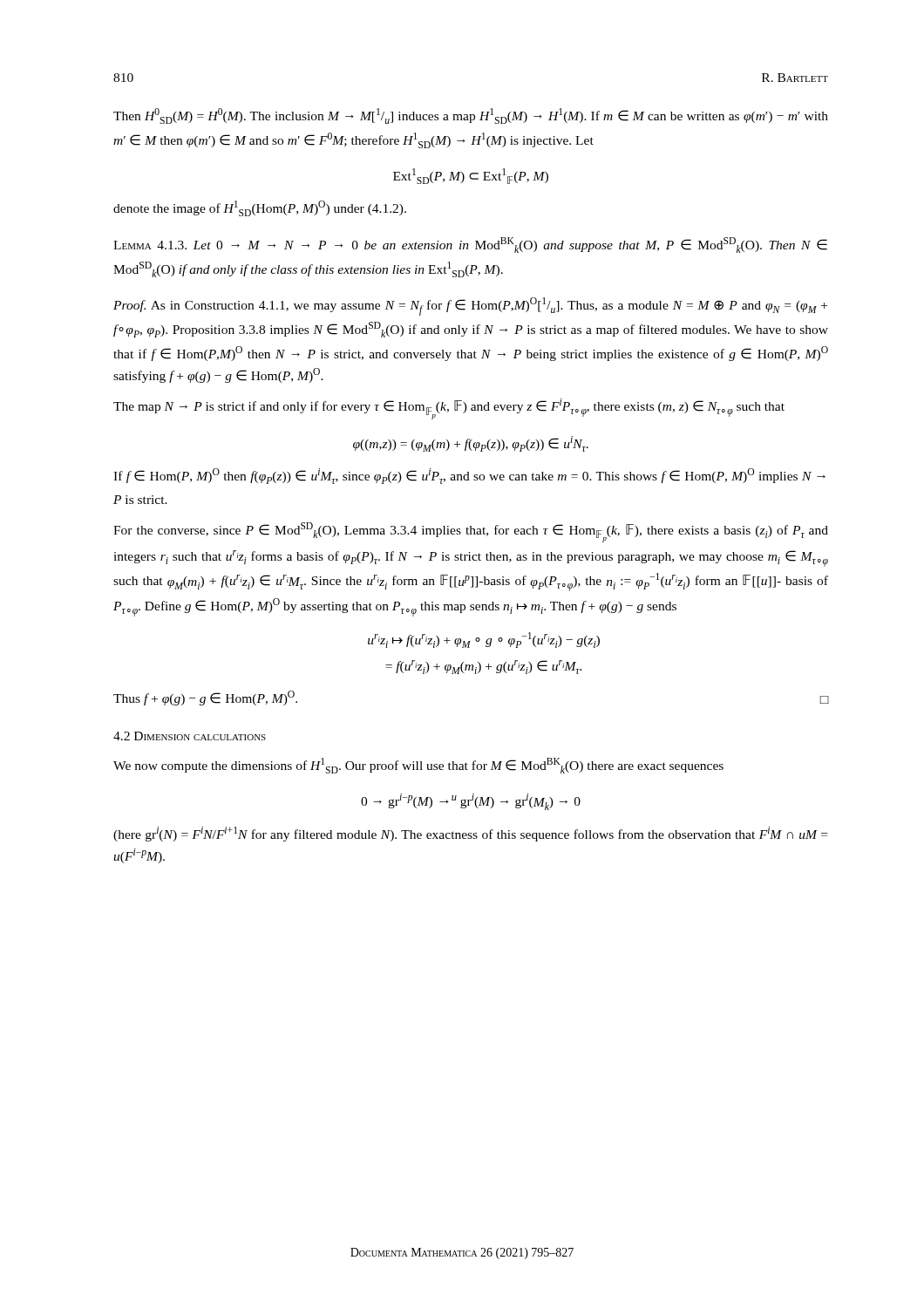The width and height of the screenshot is (924, 1308).
Task: Locate the text starting "We now compute the dimensions"
Action: (471, 767)
